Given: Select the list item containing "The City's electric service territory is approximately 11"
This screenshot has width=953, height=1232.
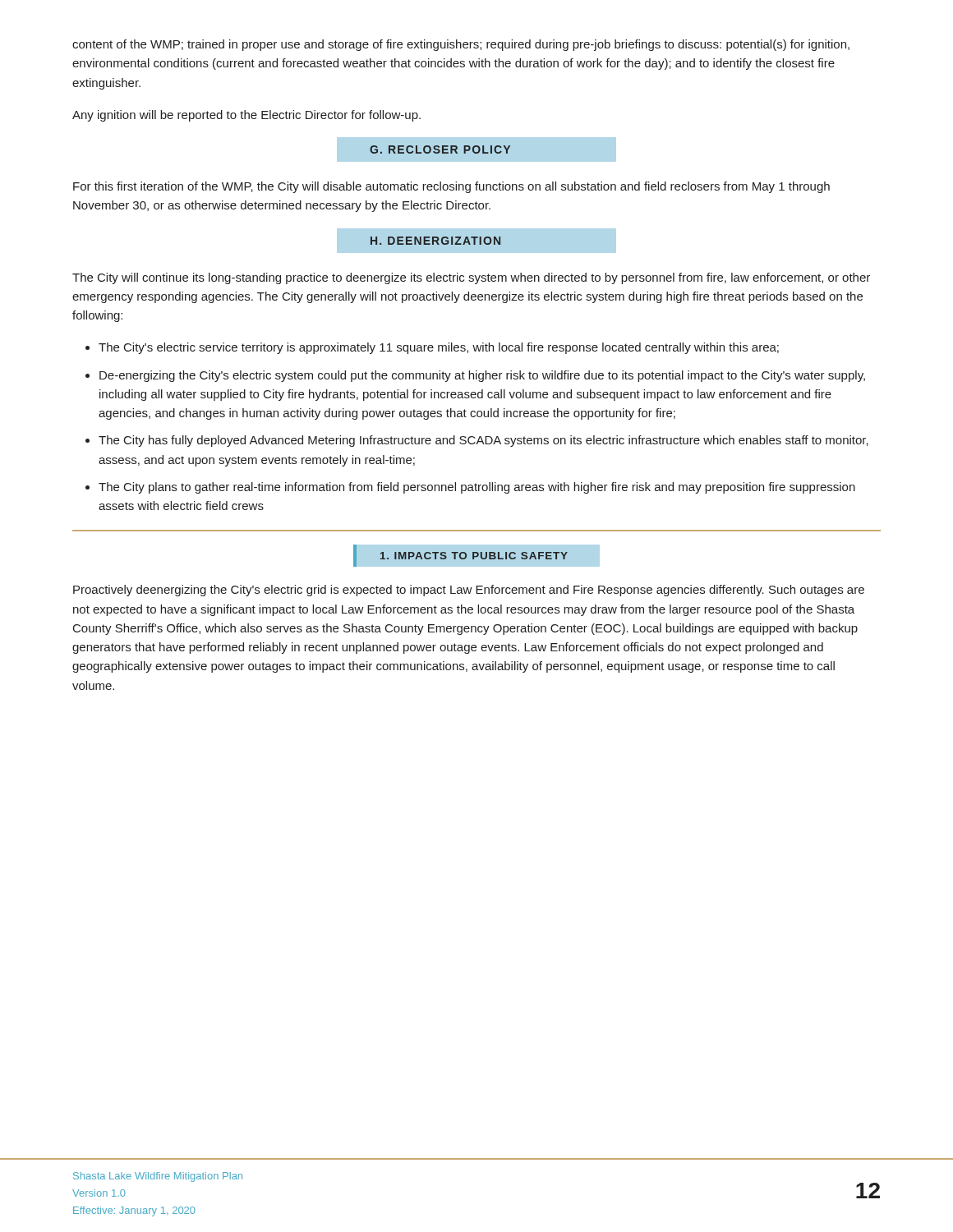Looking at the screenshot, I should click(439, 347).
